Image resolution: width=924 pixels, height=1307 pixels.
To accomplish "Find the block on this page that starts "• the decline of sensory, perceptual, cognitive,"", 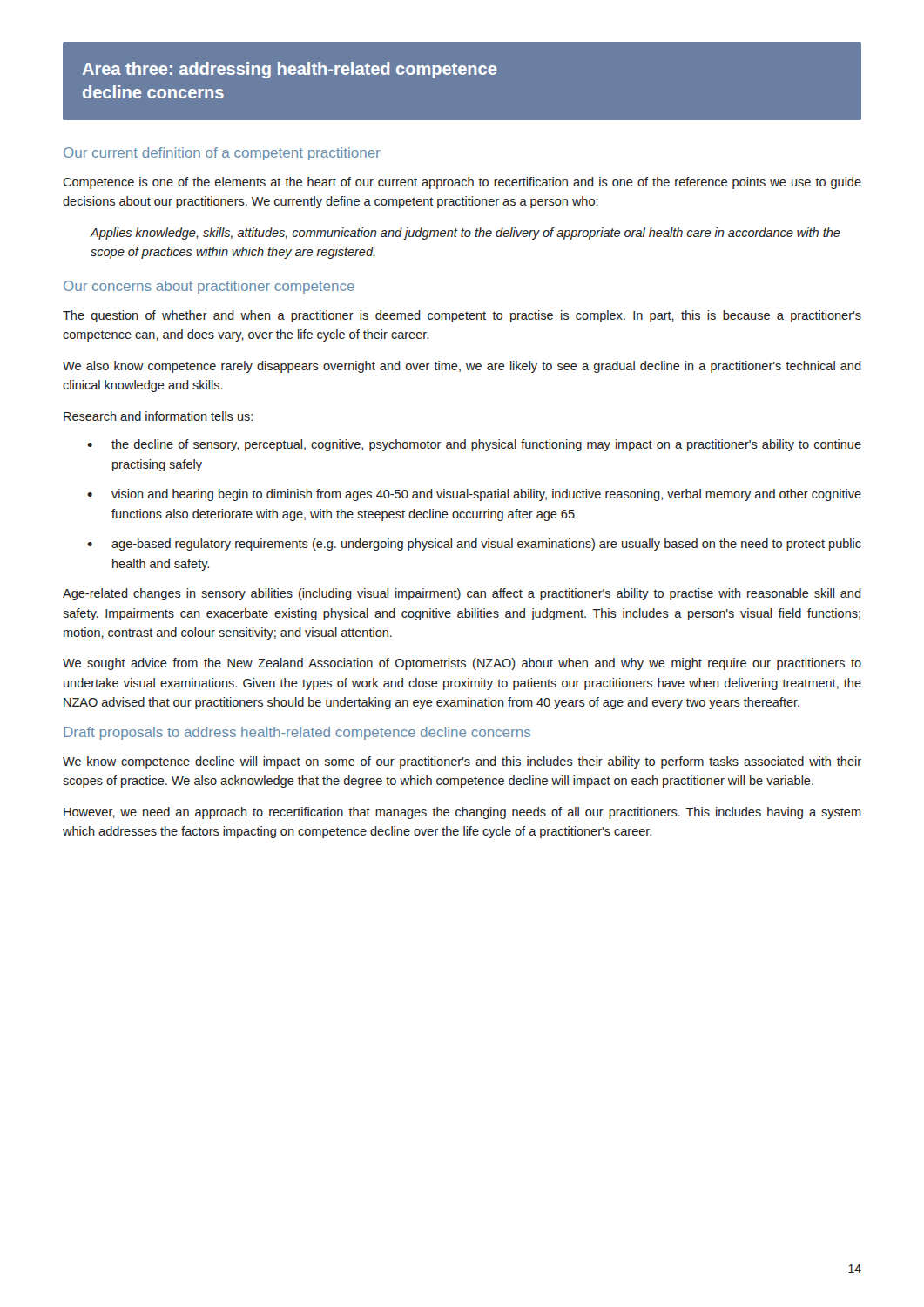I will point(474,455).
